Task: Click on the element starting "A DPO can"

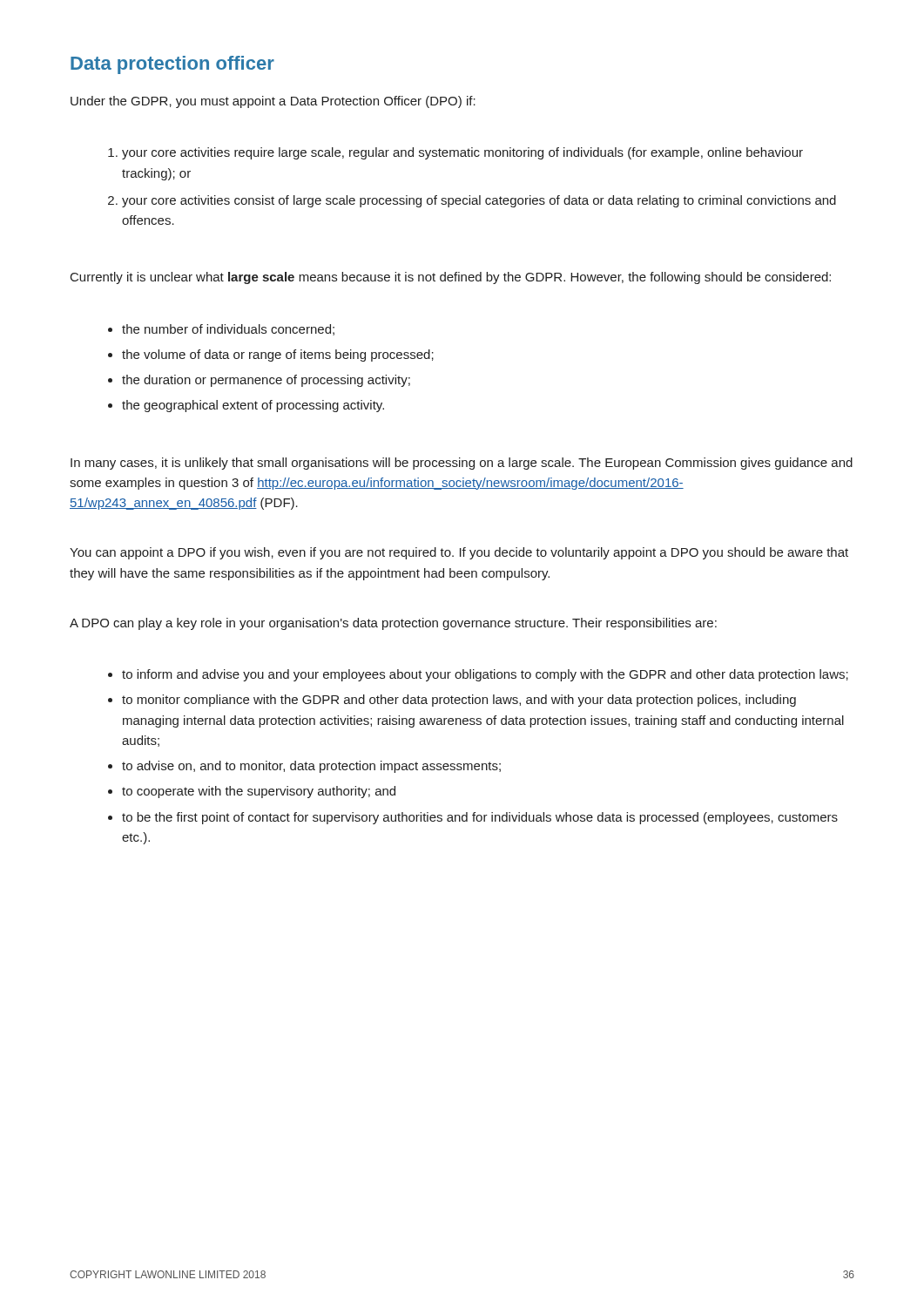Action: (462, 622)
